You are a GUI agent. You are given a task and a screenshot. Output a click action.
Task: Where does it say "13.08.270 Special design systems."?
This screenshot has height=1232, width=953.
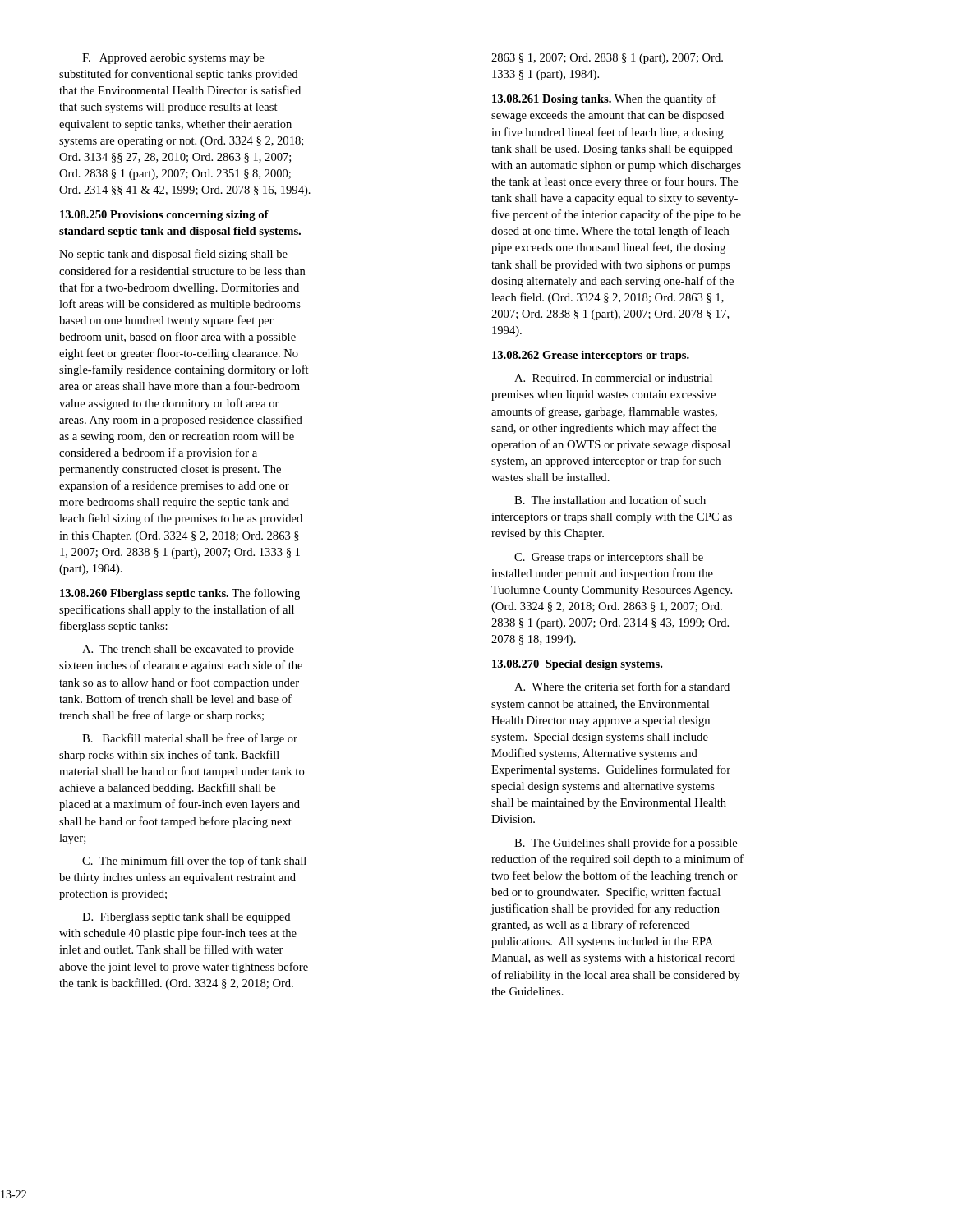tap(577, 665)
